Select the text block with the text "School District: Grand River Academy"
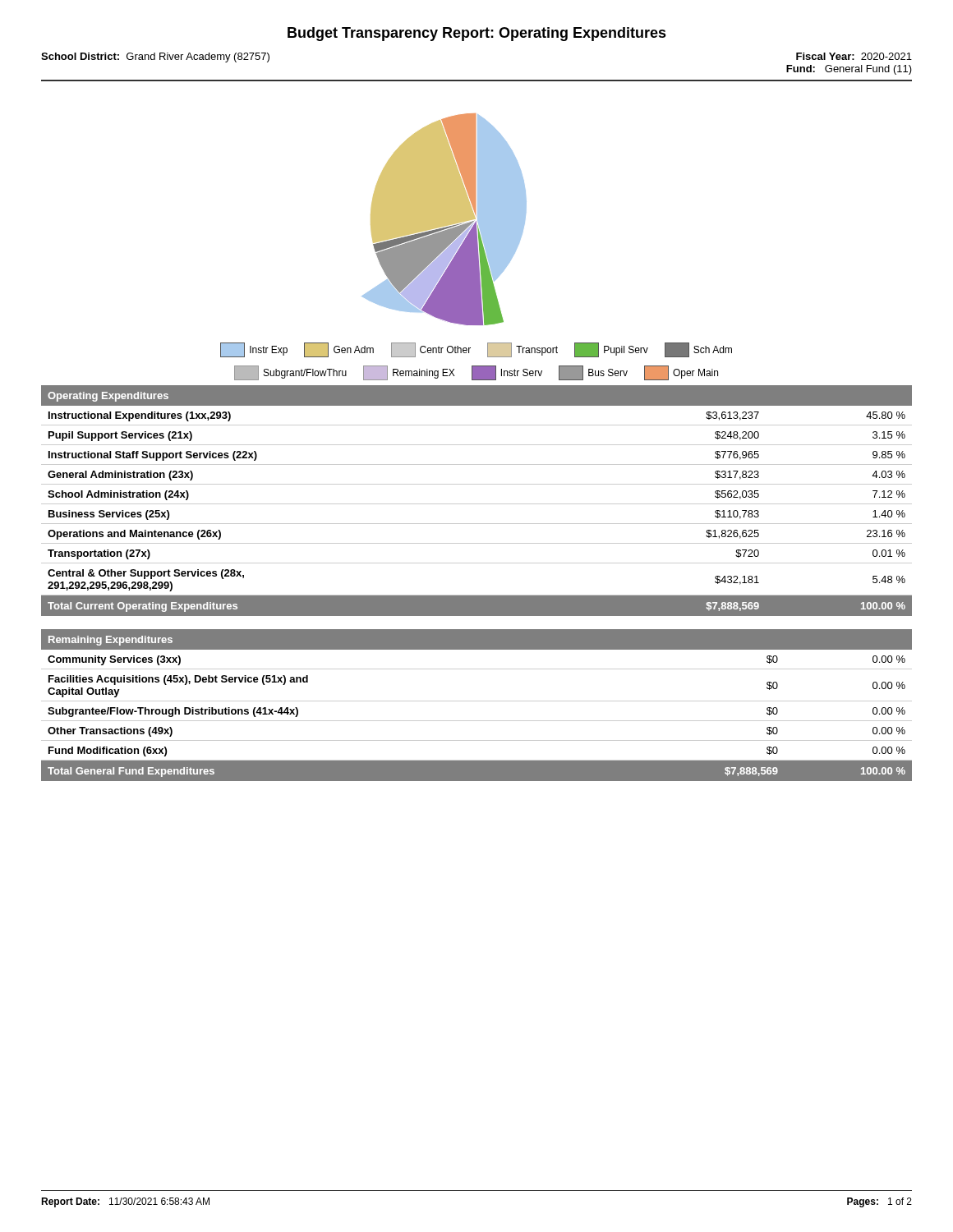 [154, 57]
